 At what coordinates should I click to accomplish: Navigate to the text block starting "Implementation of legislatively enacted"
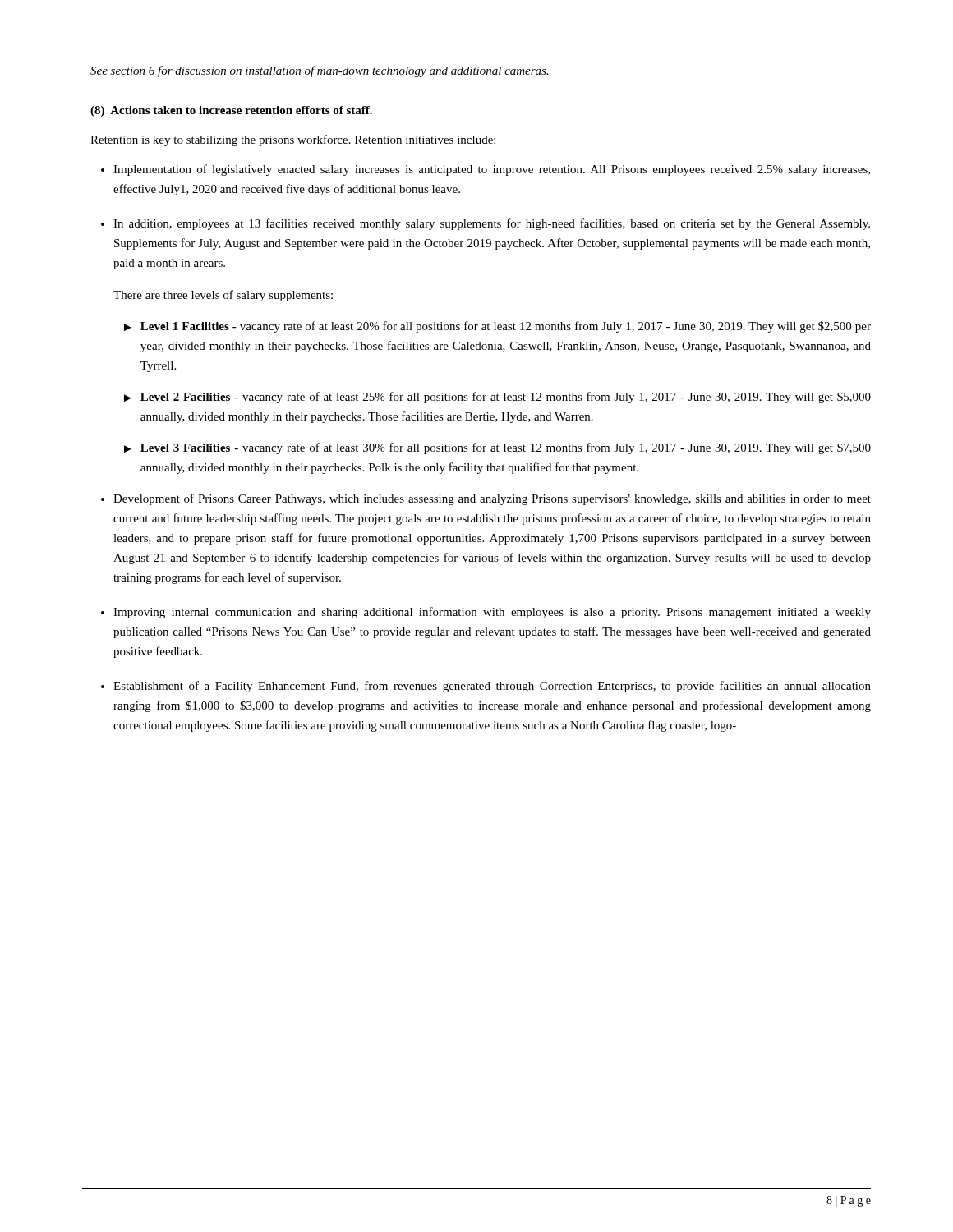click(492, 179)
